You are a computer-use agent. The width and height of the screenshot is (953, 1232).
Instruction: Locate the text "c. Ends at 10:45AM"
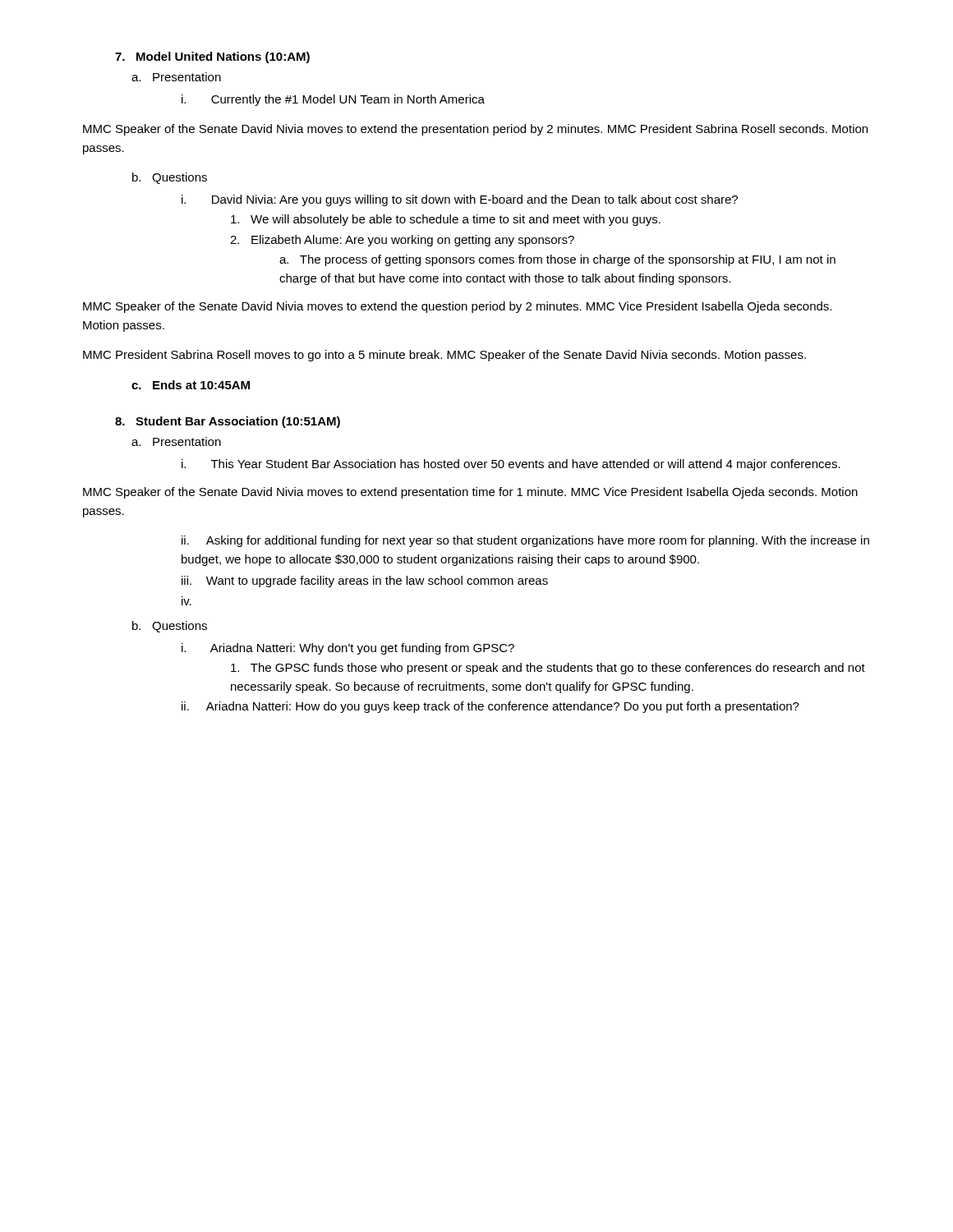pyautogui.click(x=191, y=384)
